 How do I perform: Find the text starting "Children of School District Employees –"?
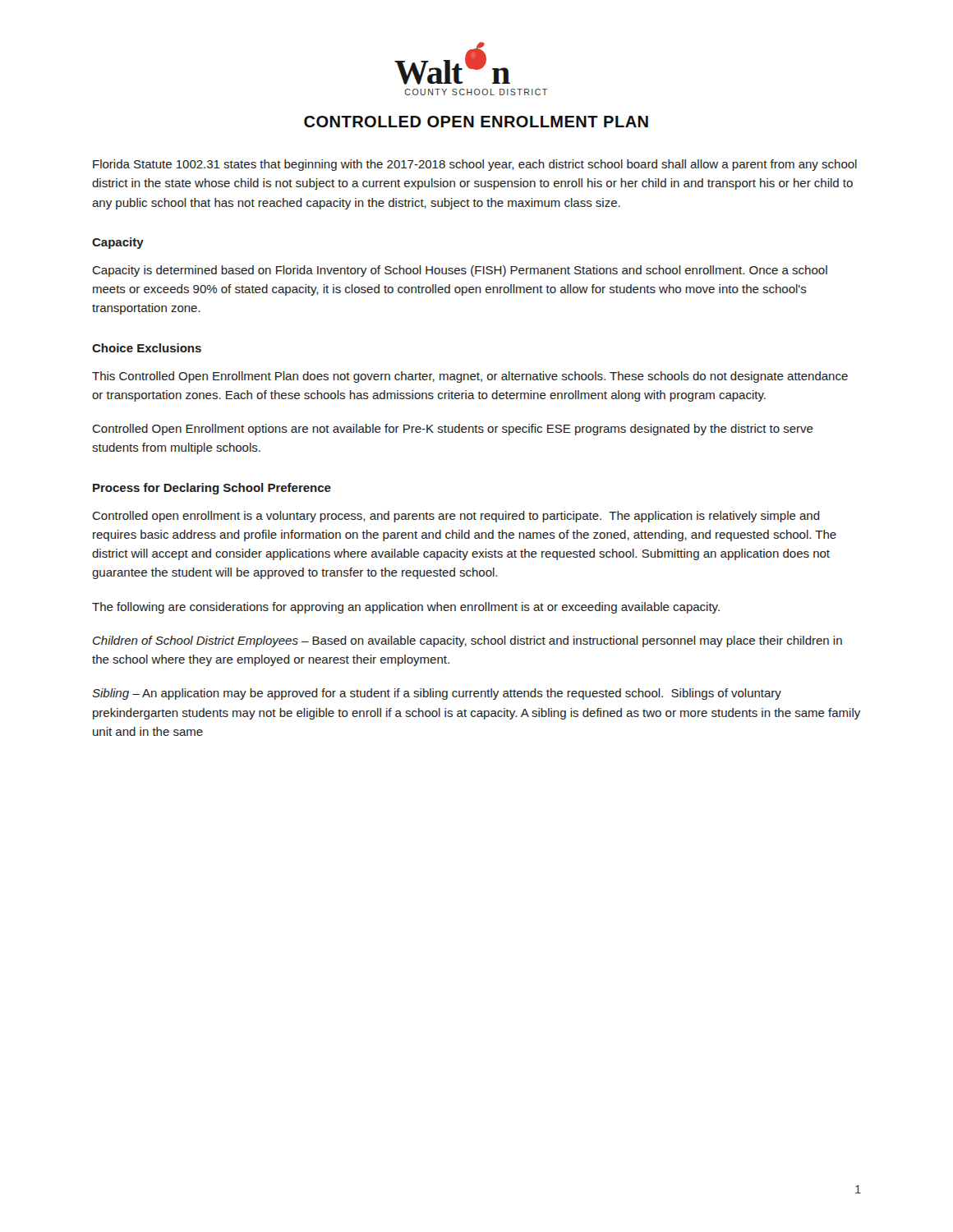pyautogui.click(x=467, y=650)
